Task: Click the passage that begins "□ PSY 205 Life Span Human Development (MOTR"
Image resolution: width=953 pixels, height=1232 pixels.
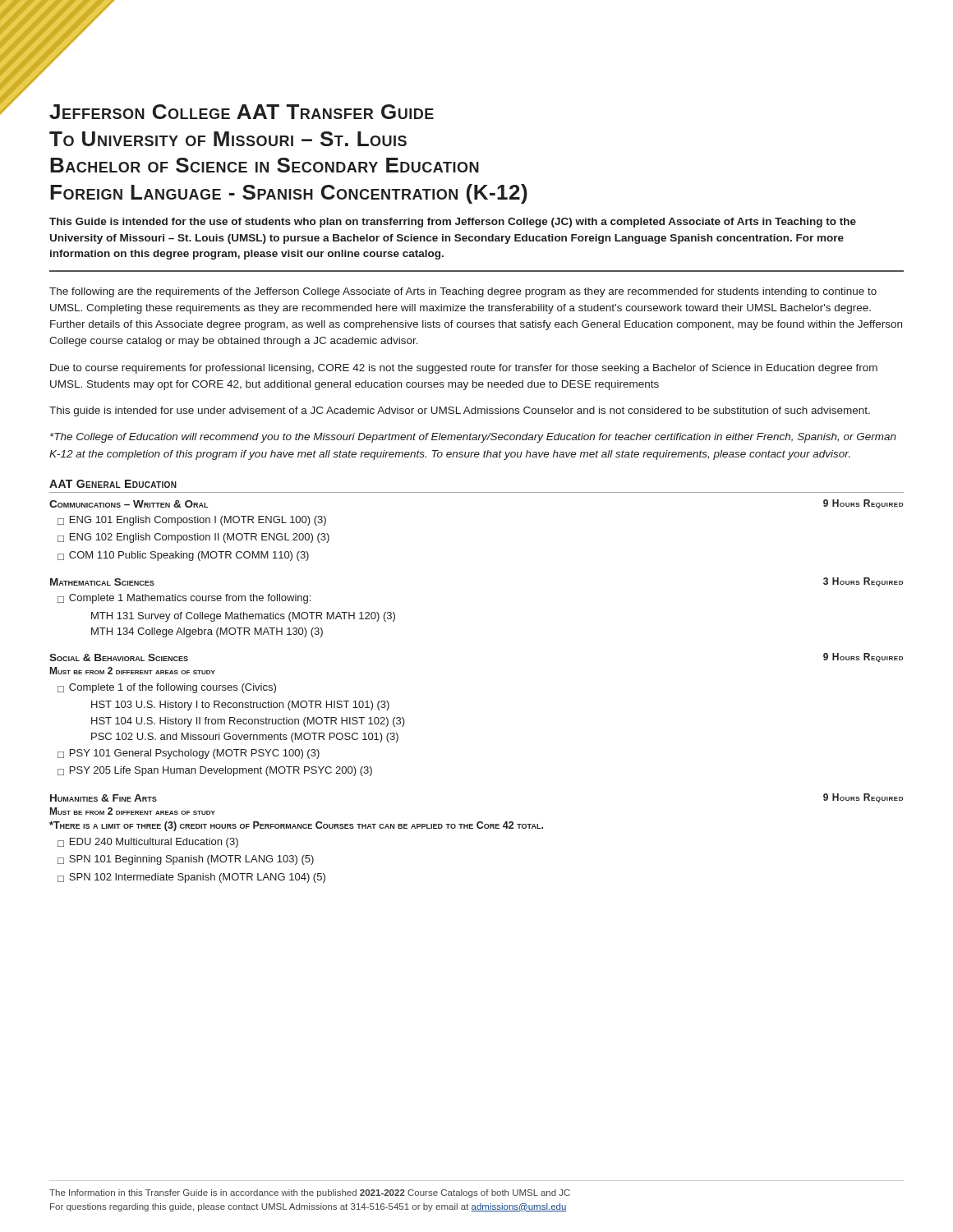Action: pyautogui.click(x=215, y=771)
